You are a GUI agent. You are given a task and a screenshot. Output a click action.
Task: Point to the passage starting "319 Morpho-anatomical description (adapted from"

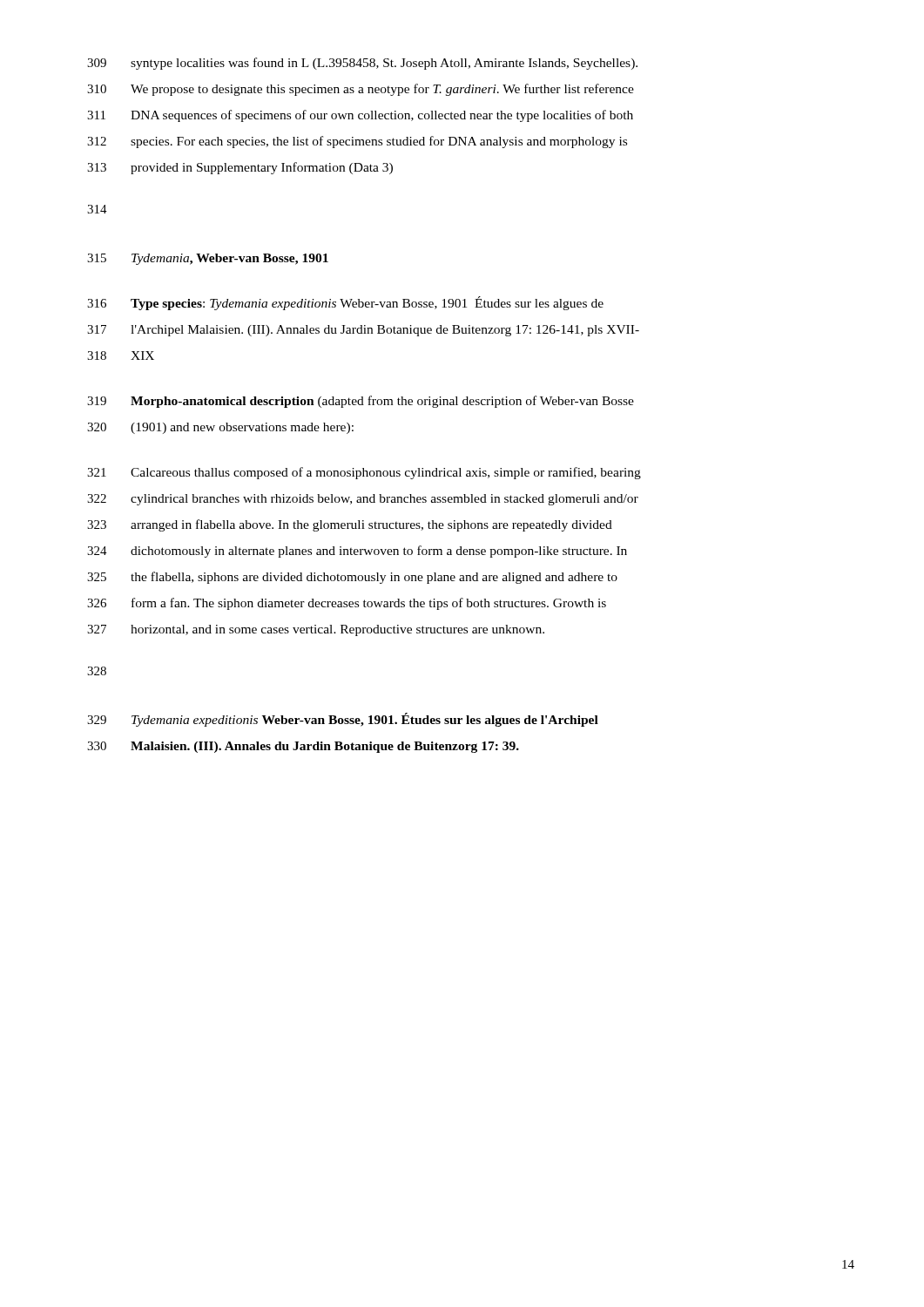[x=361, y=402]
